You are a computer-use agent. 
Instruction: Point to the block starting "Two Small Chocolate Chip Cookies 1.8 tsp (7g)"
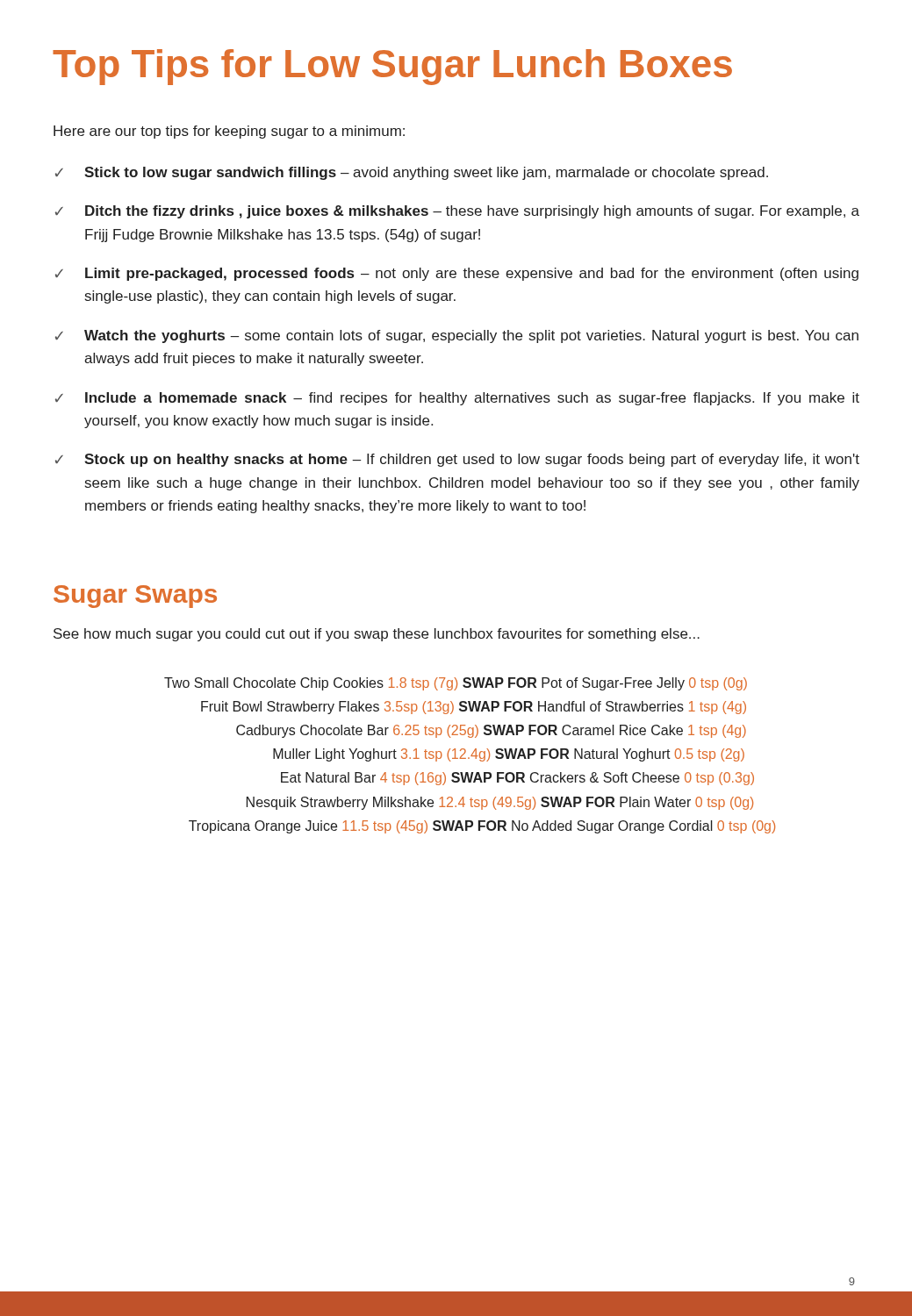pos(456,683)
